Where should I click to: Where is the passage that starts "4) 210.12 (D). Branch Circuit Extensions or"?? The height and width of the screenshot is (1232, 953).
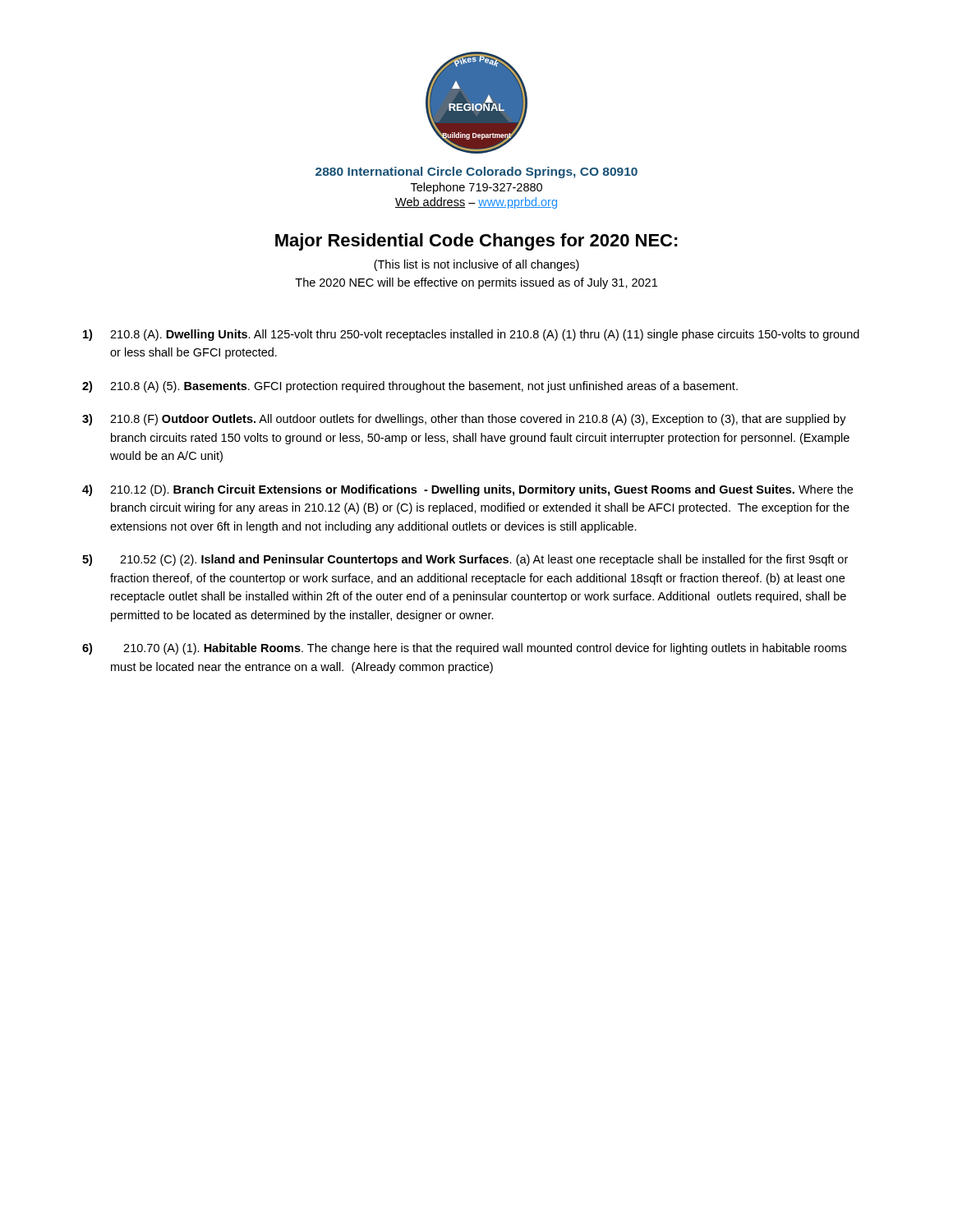pos(476,508)
